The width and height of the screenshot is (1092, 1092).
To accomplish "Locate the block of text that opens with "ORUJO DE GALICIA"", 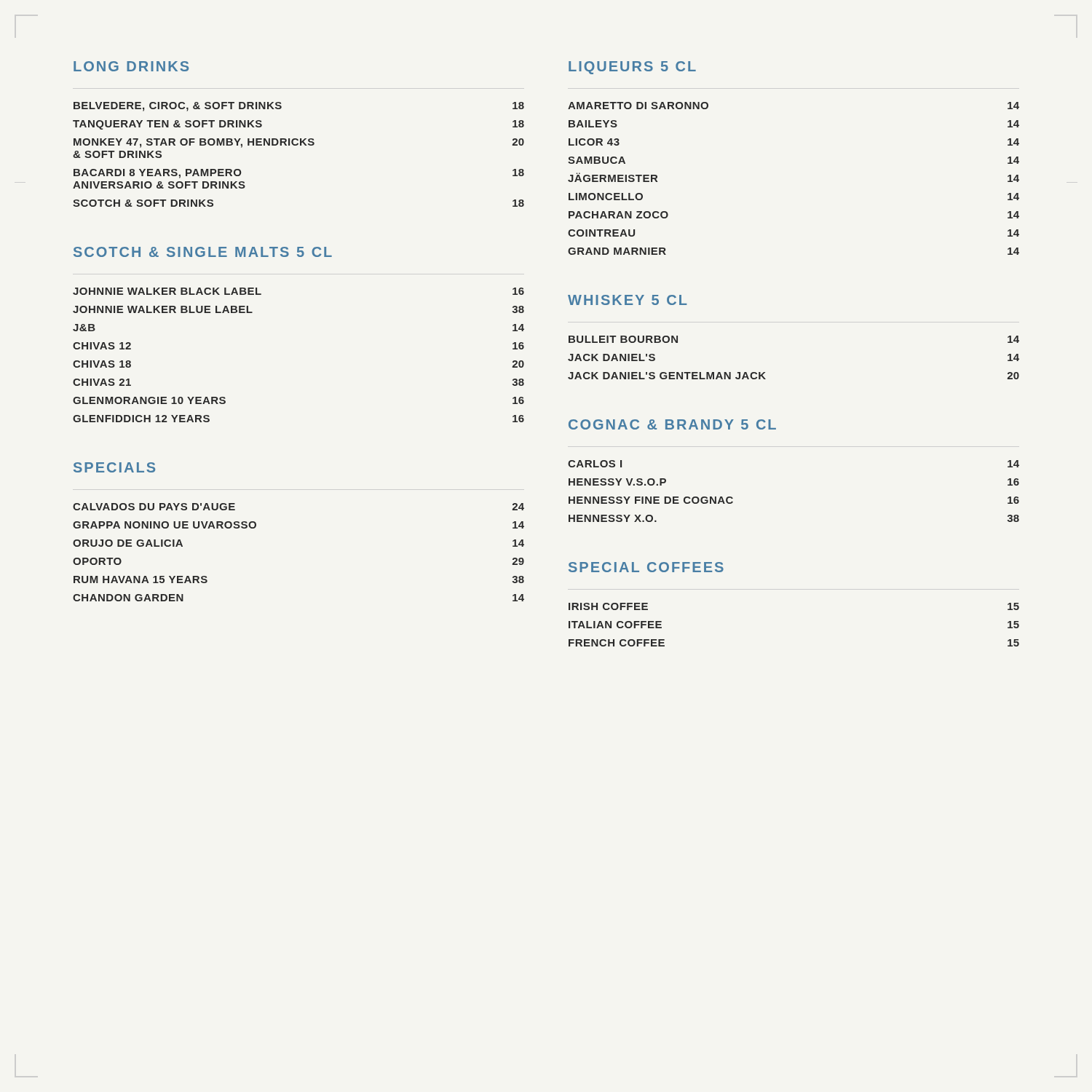I will point(128,543).
